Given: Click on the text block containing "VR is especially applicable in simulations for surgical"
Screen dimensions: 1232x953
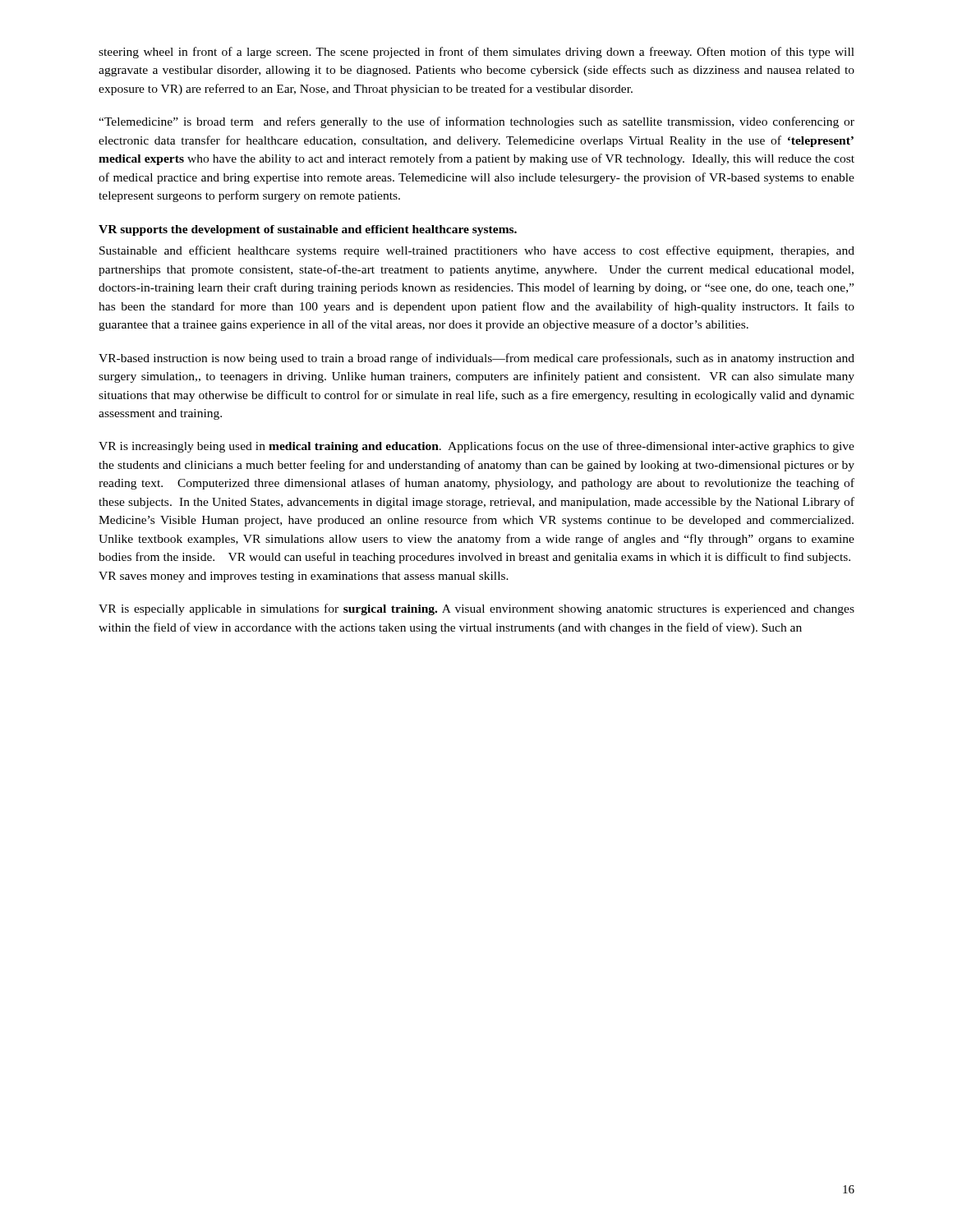Looking at the screenshot, I should (476, 618).
